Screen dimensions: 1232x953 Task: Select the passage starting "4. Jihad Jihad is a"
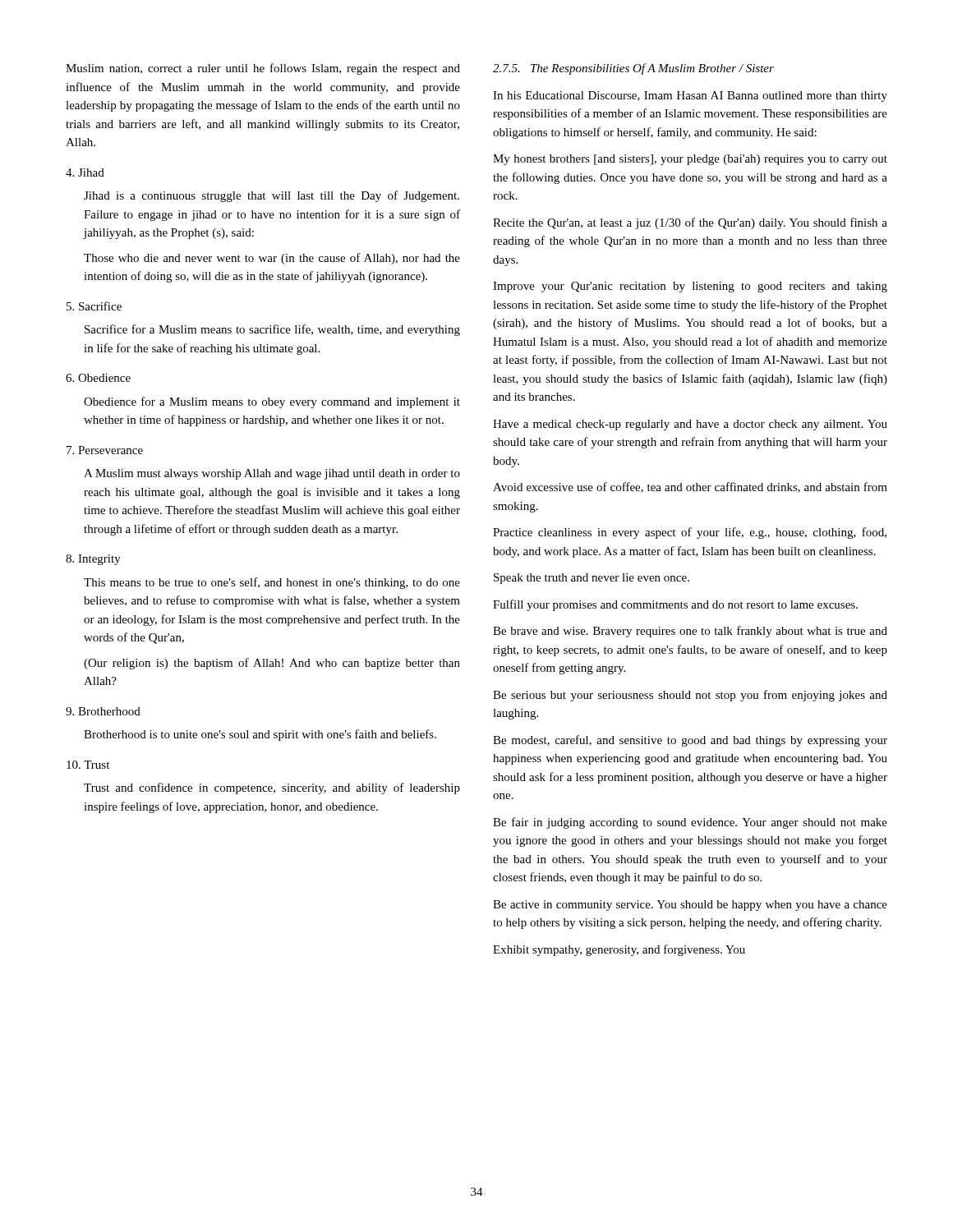tap(263, 224)
